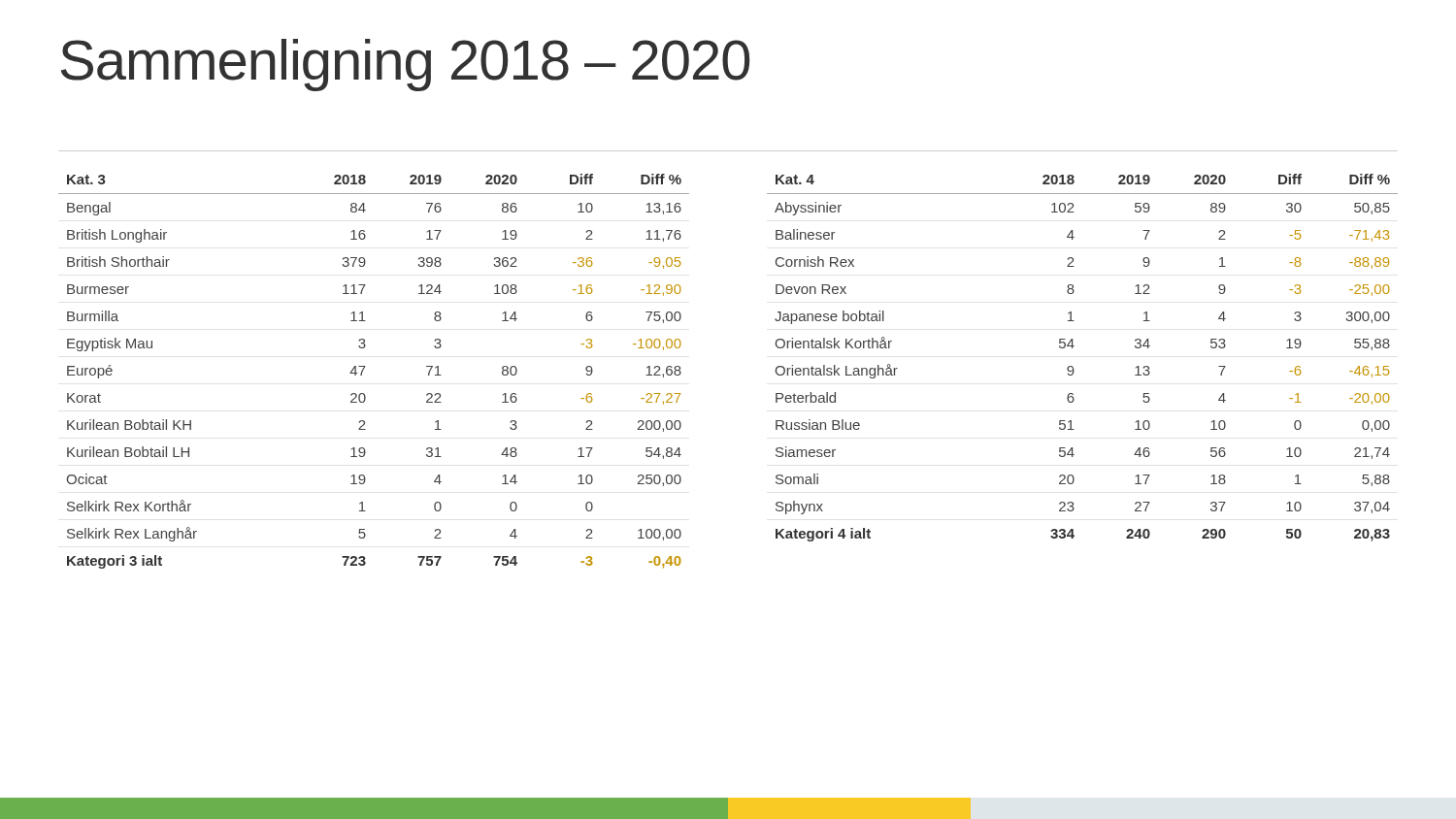Viewport: 1456px width, 819px height.
Task: Navigate to the text starting "Sammenligning 2018 – 2020"
Action: [404, 60]
